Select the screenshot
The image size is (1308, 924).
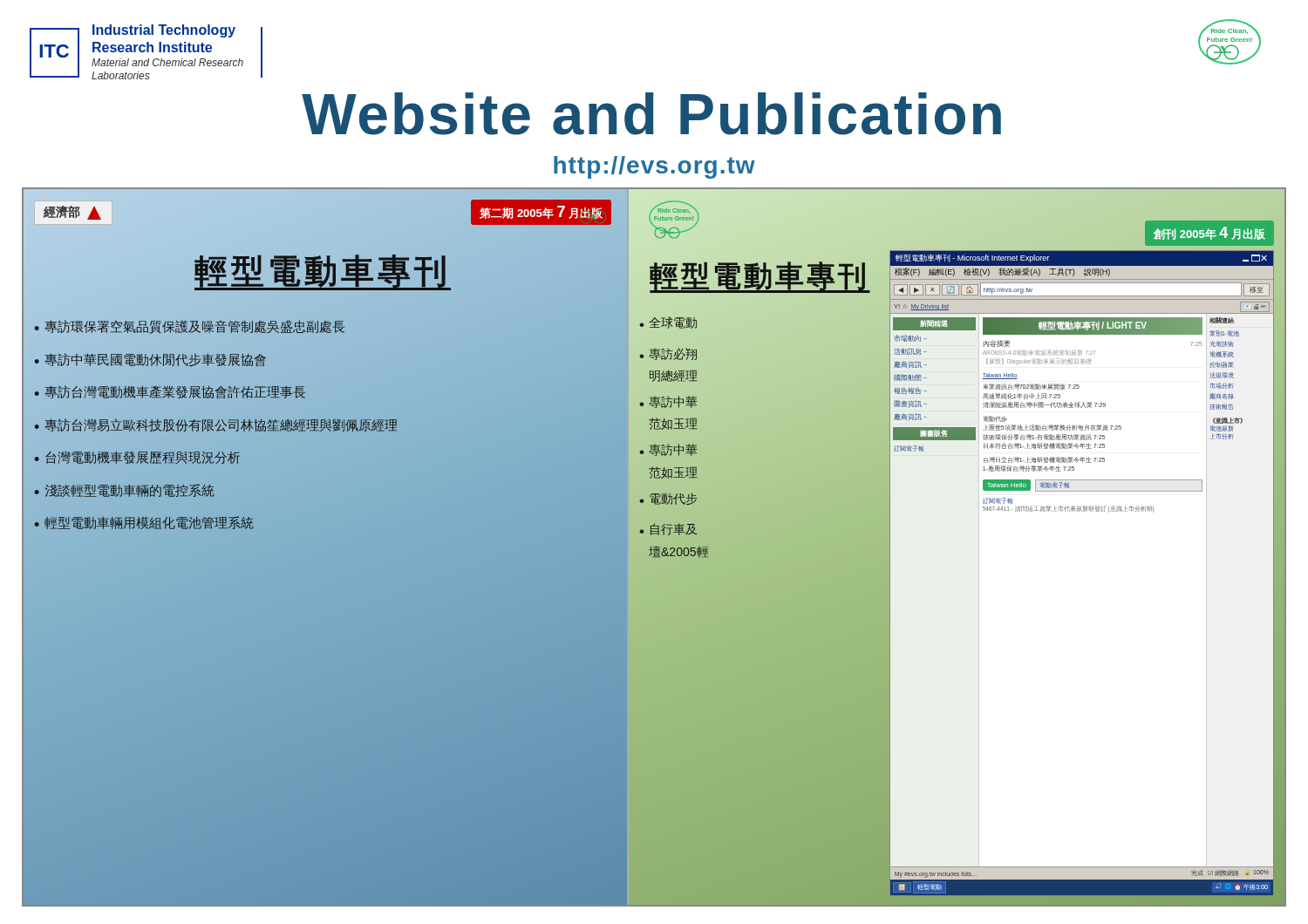tap(957, 547)
